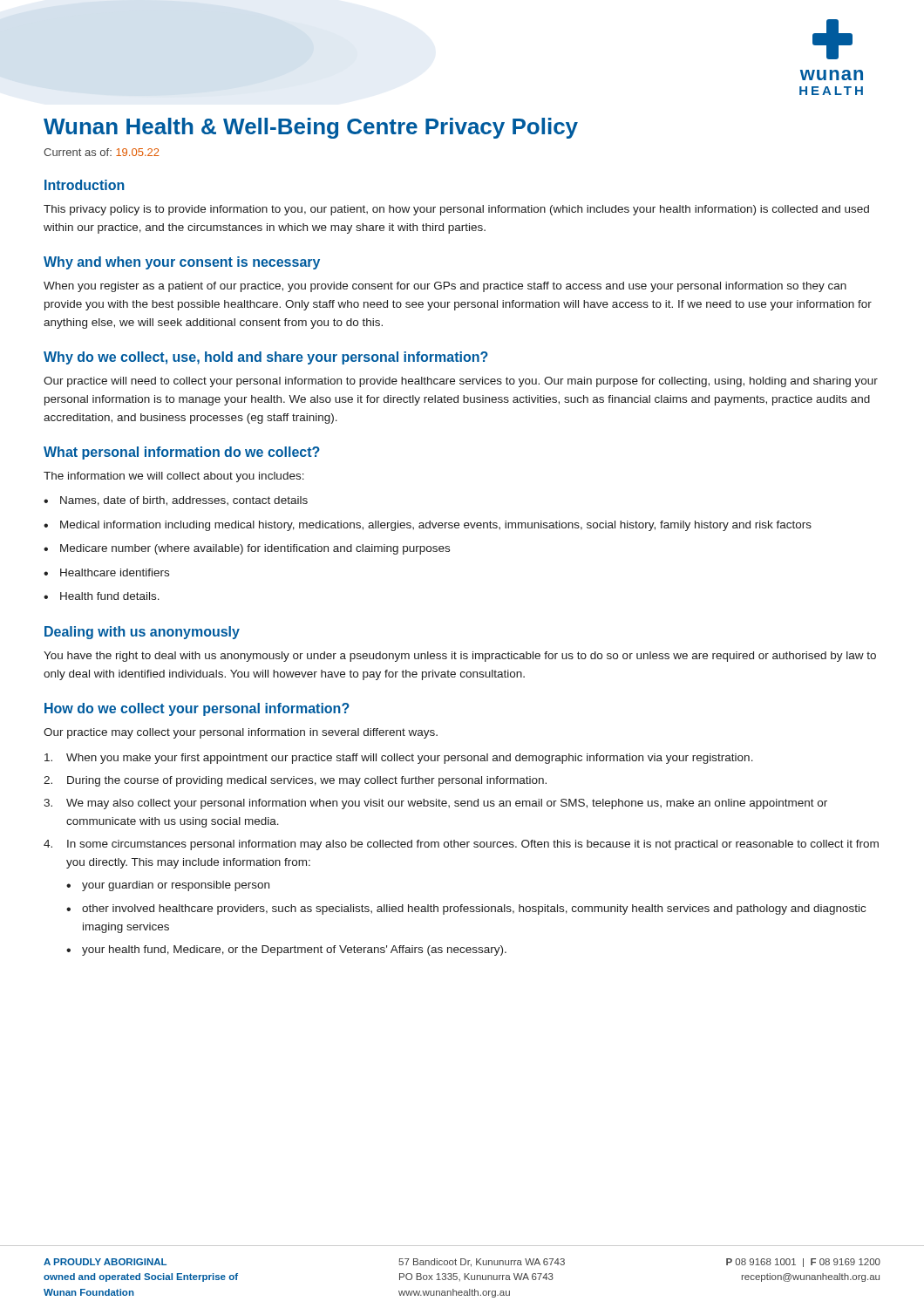Locate the block of text that opens with "When you register as a patient of our"
Screen dimensions: 1308x924
(458, 304)
